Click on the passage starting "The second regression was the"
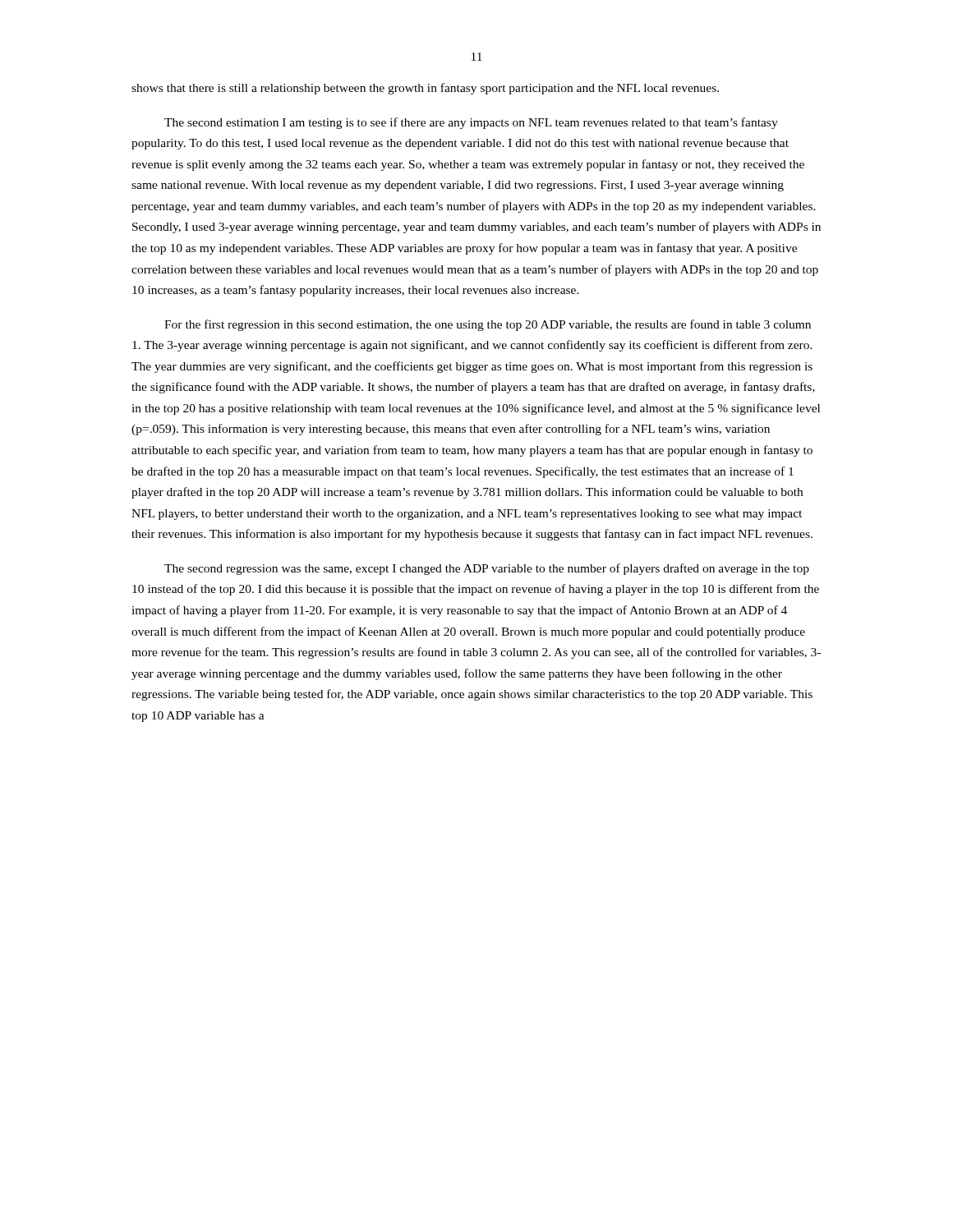The height and width of the screenshot is (1232, 953). tap(476, 642)
